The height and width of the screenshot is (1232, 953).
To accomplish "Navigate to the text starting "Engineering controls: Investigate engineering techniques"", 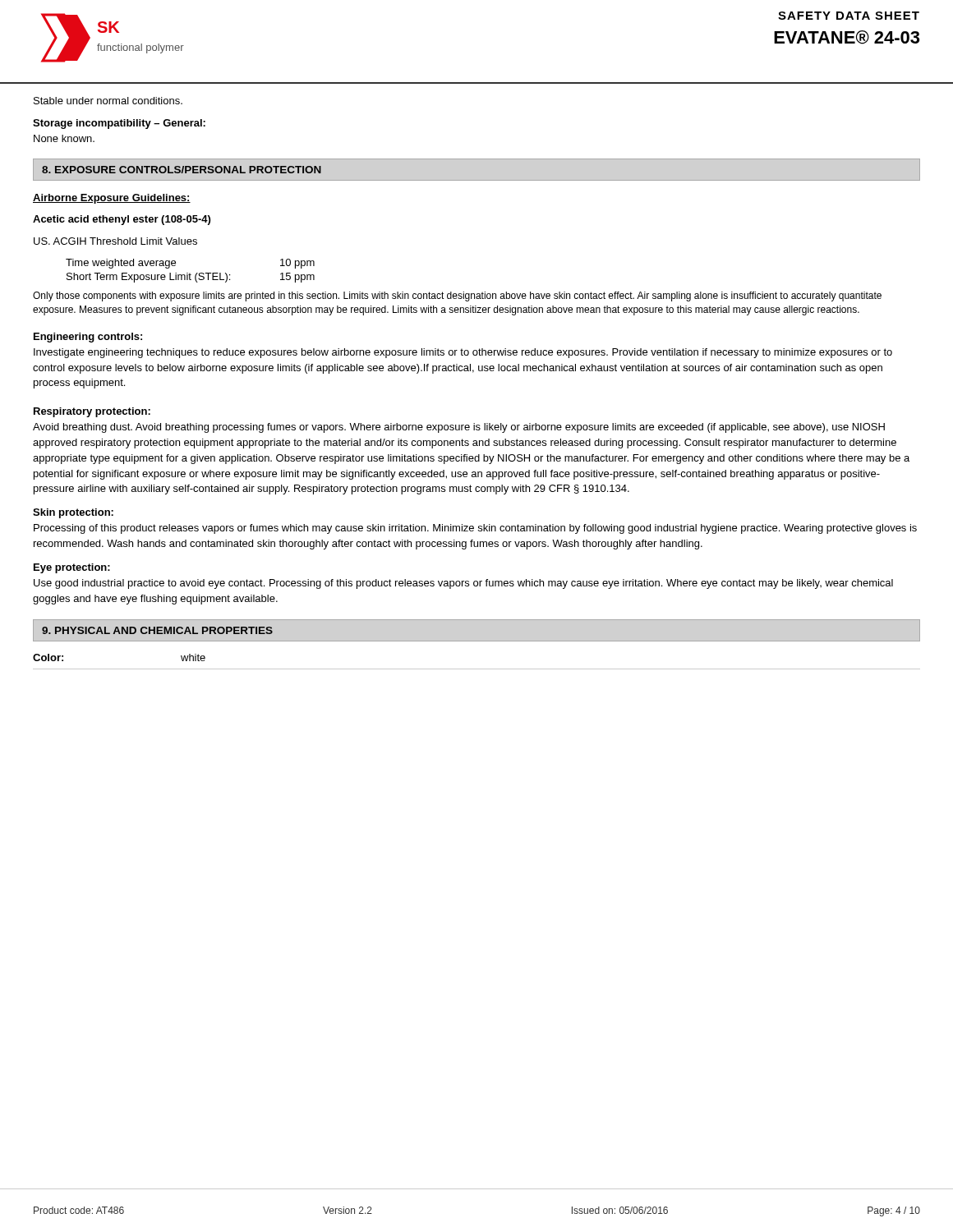I will click(x=463, y=359).
